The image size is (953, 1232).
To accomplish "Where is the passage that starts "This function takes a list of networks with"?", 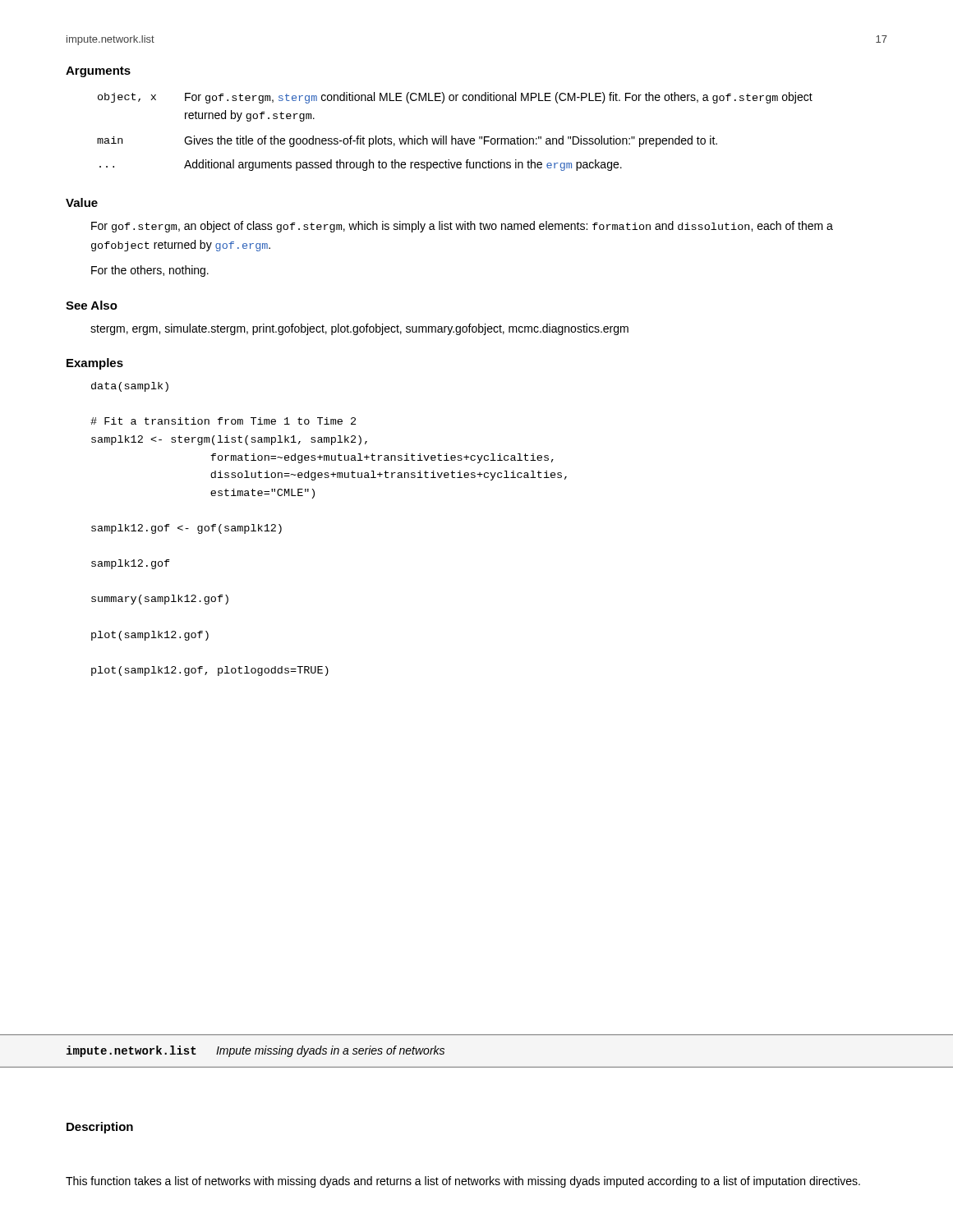I will 463,1181.
